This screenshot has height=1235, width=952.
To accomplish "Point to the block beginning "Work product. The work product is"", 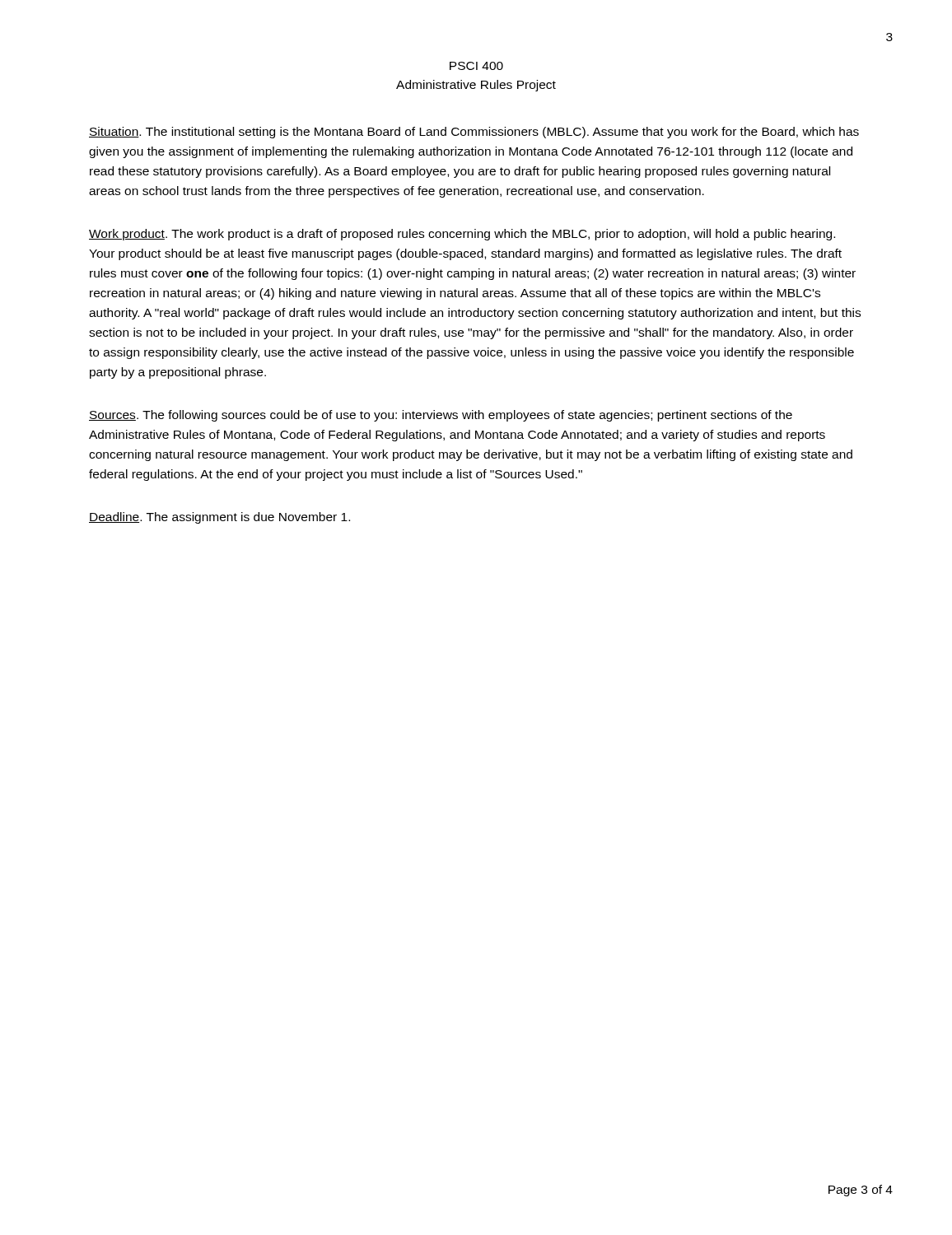I will [x=475, y=303].
